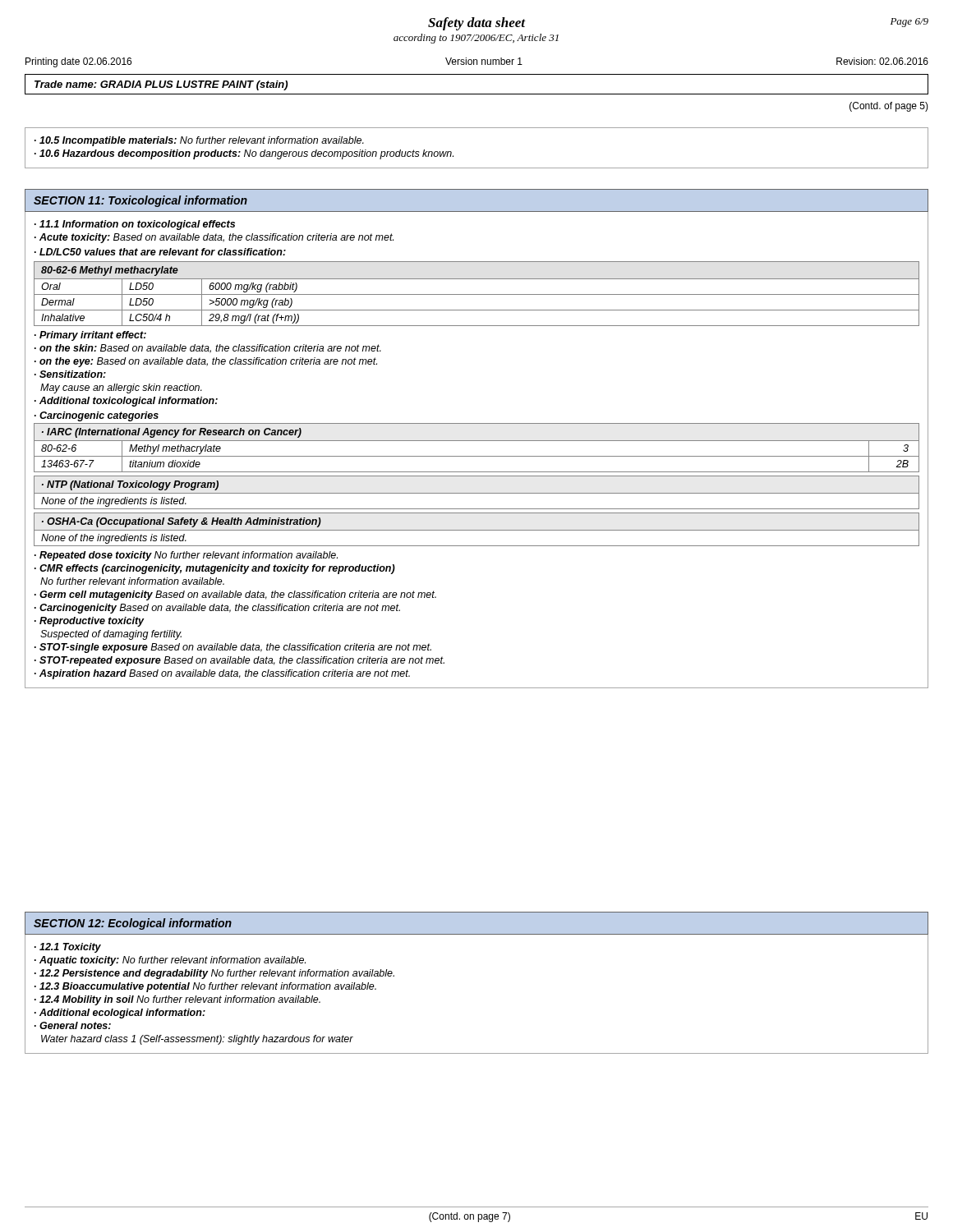
Task: Point to the text block starting "· Repeated dose toxicity No"
Action: point(186,556)
